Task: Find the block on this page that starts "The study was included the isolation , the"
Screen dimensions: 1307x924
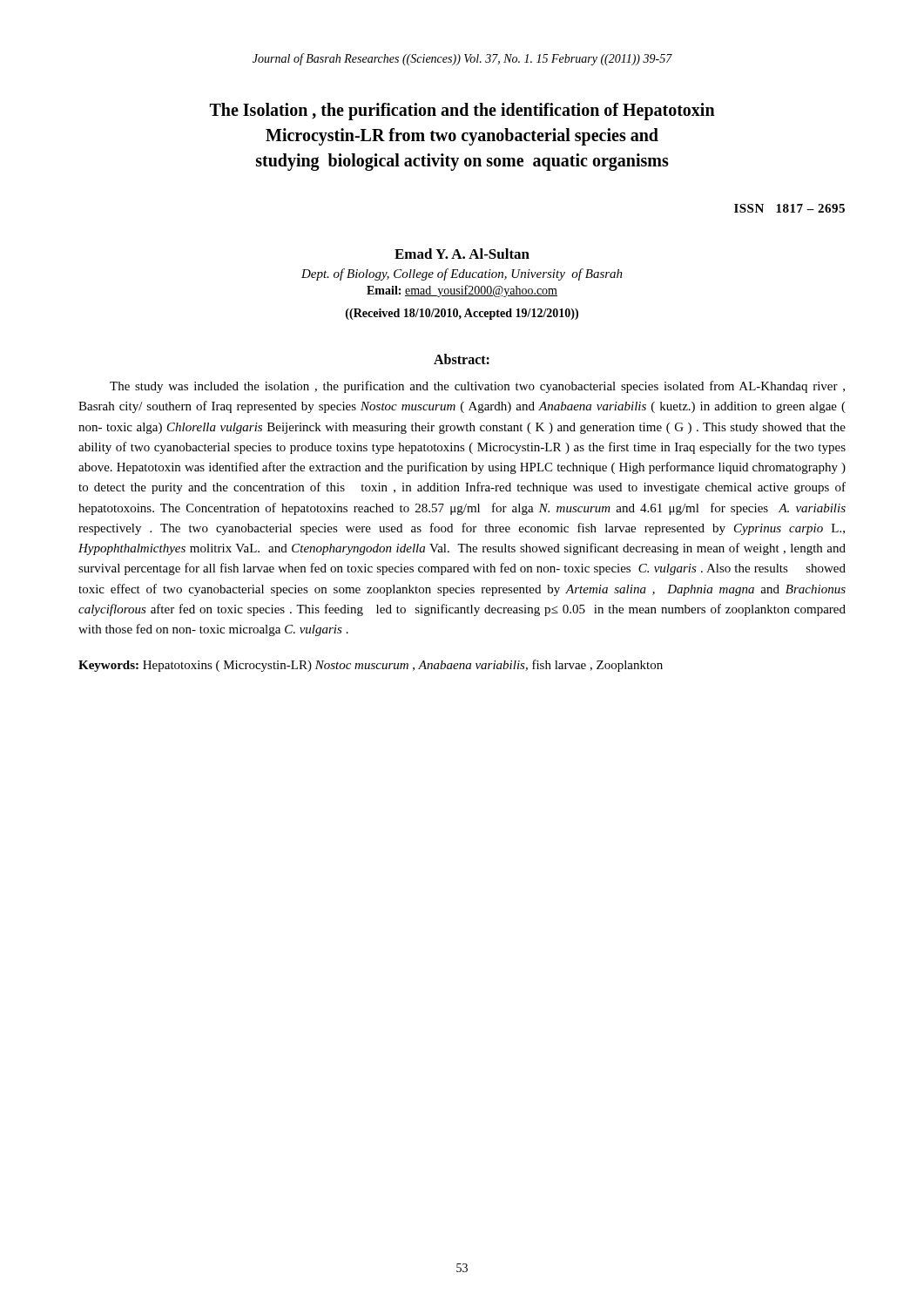Action: (x=462, y=508)
